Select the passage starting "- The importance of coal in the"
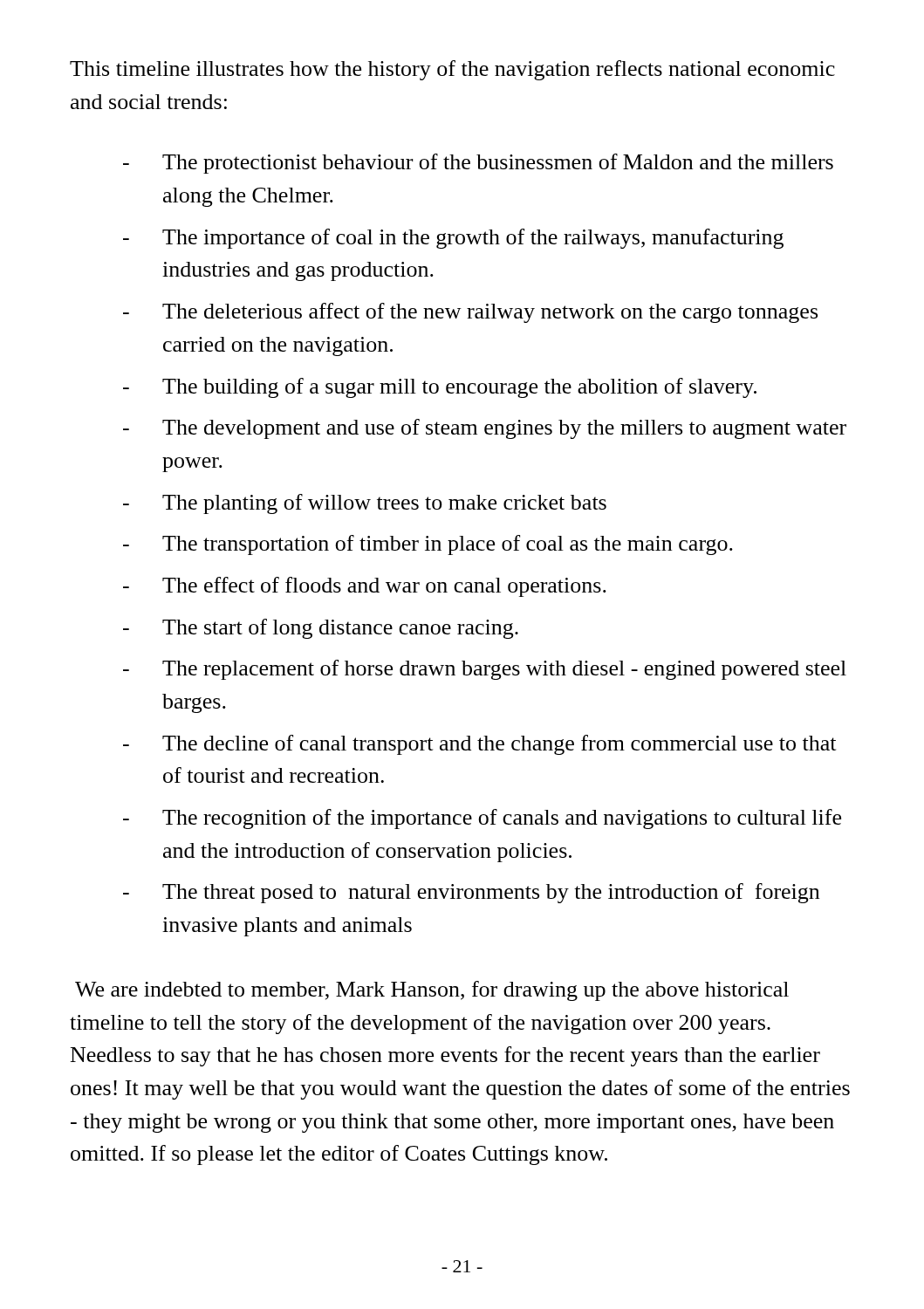Viewport: 924px width, 1309px height. click(488, 253)
